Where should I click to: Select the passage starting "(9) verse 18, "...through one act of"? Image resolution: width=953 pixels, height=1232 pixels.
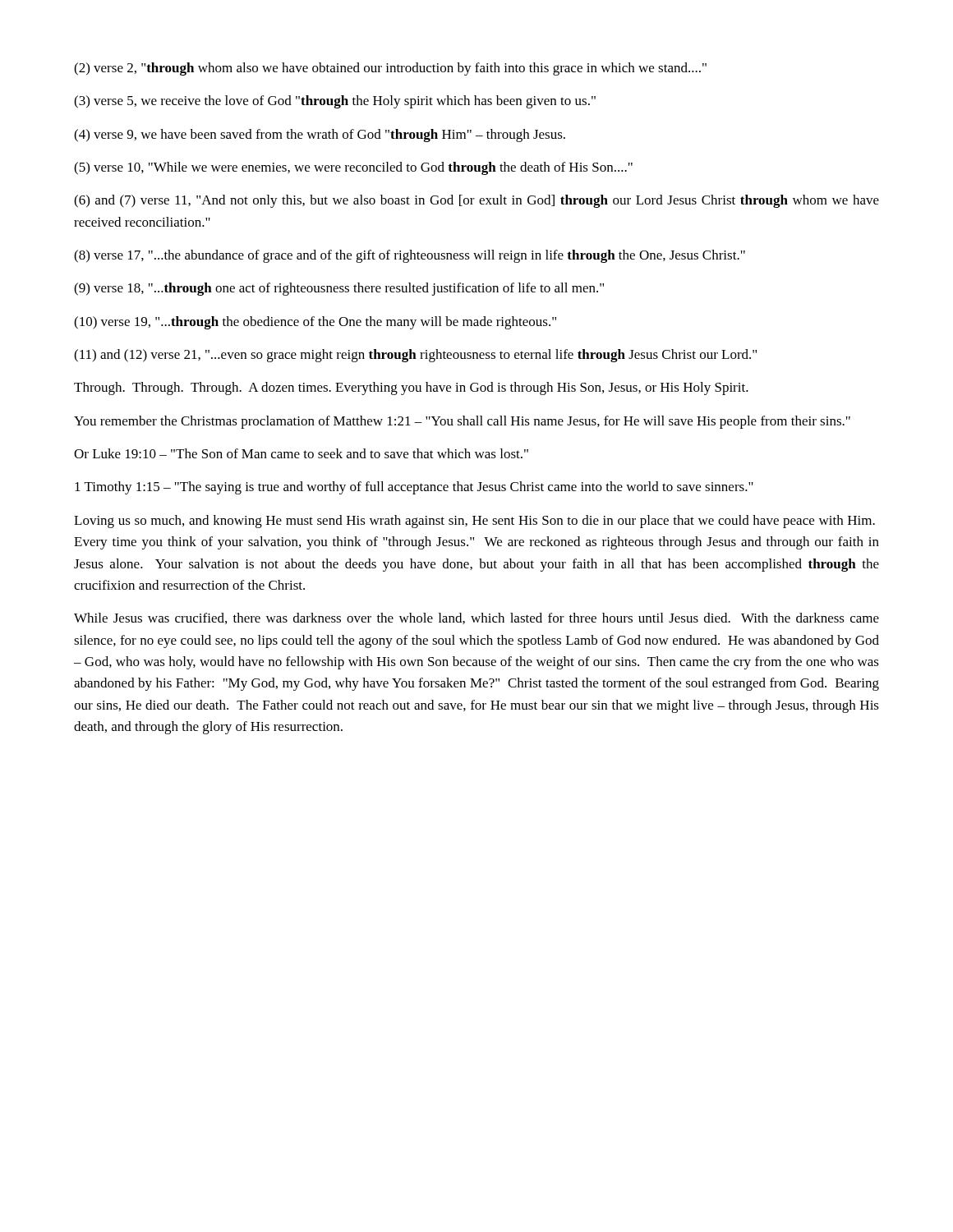point(339,288)
